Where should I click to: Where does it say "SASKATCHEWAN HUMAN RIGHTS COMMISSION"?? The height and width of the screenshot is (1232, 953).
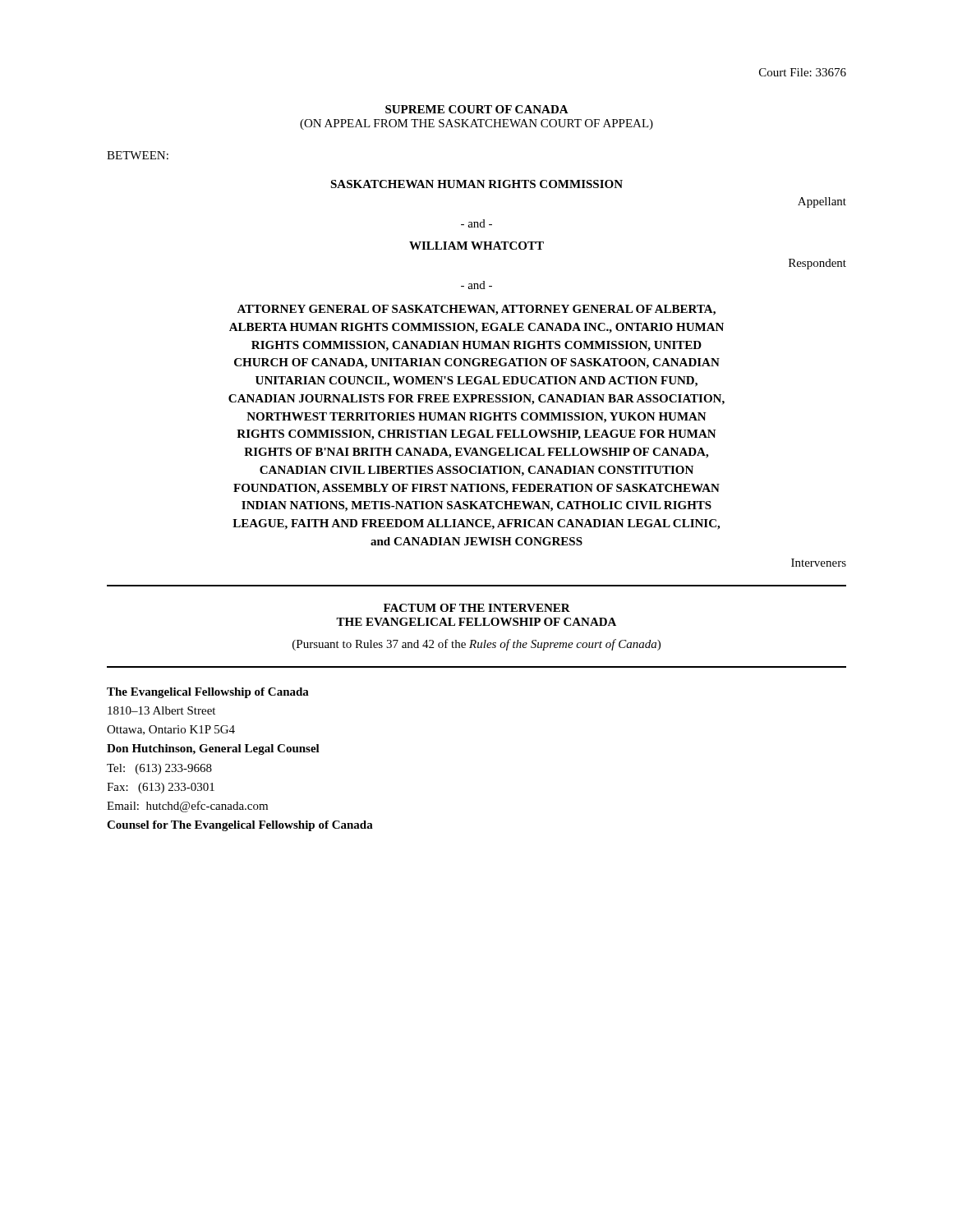(x=476, y=184)
